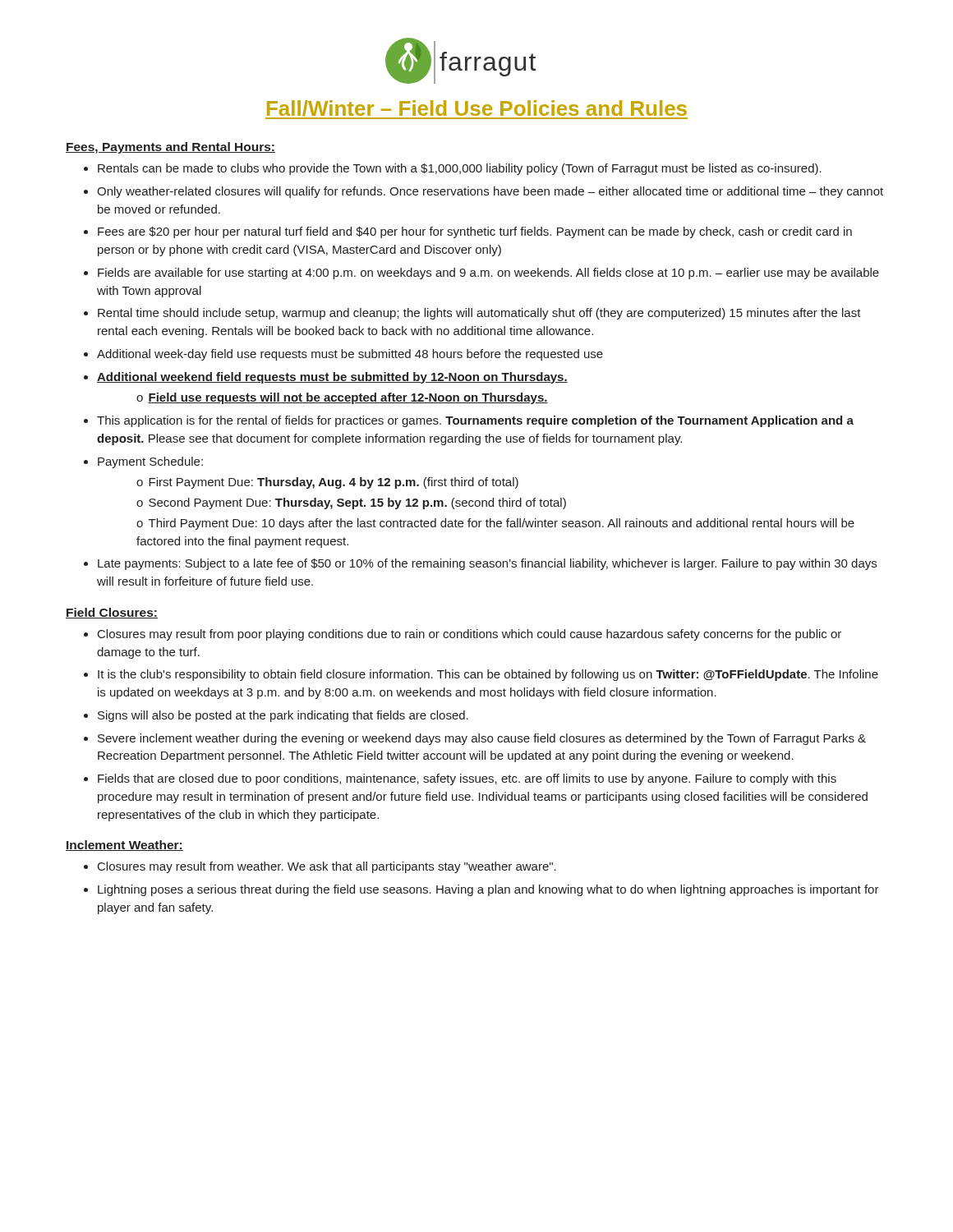953x1232 pixels.
Task: Select the block starting "It is the club's responsibility to obtain"
Action: coord(488,683)
